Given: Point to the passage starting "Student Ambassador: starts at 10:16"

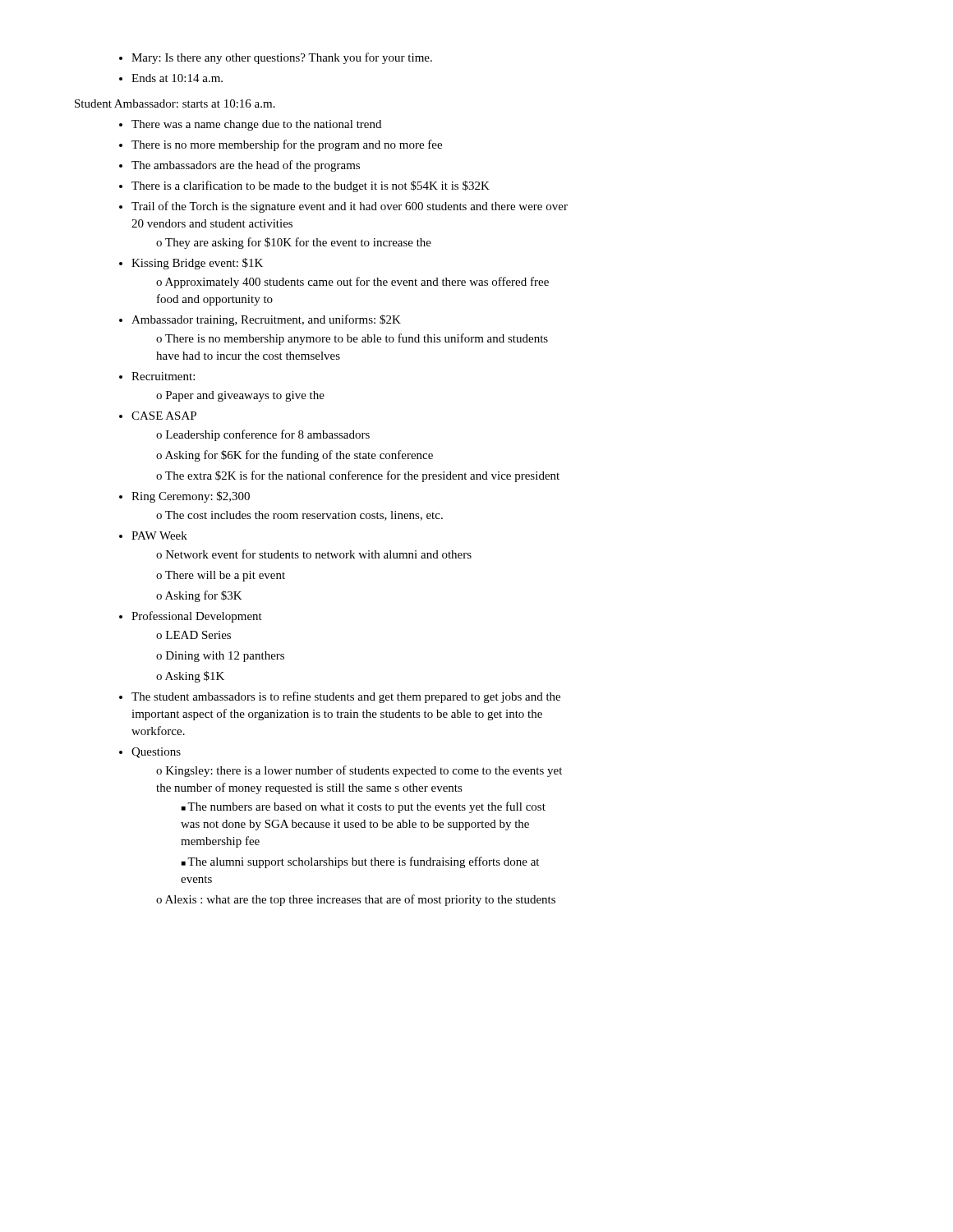Looking at the screenshot, I should [175, 103].
